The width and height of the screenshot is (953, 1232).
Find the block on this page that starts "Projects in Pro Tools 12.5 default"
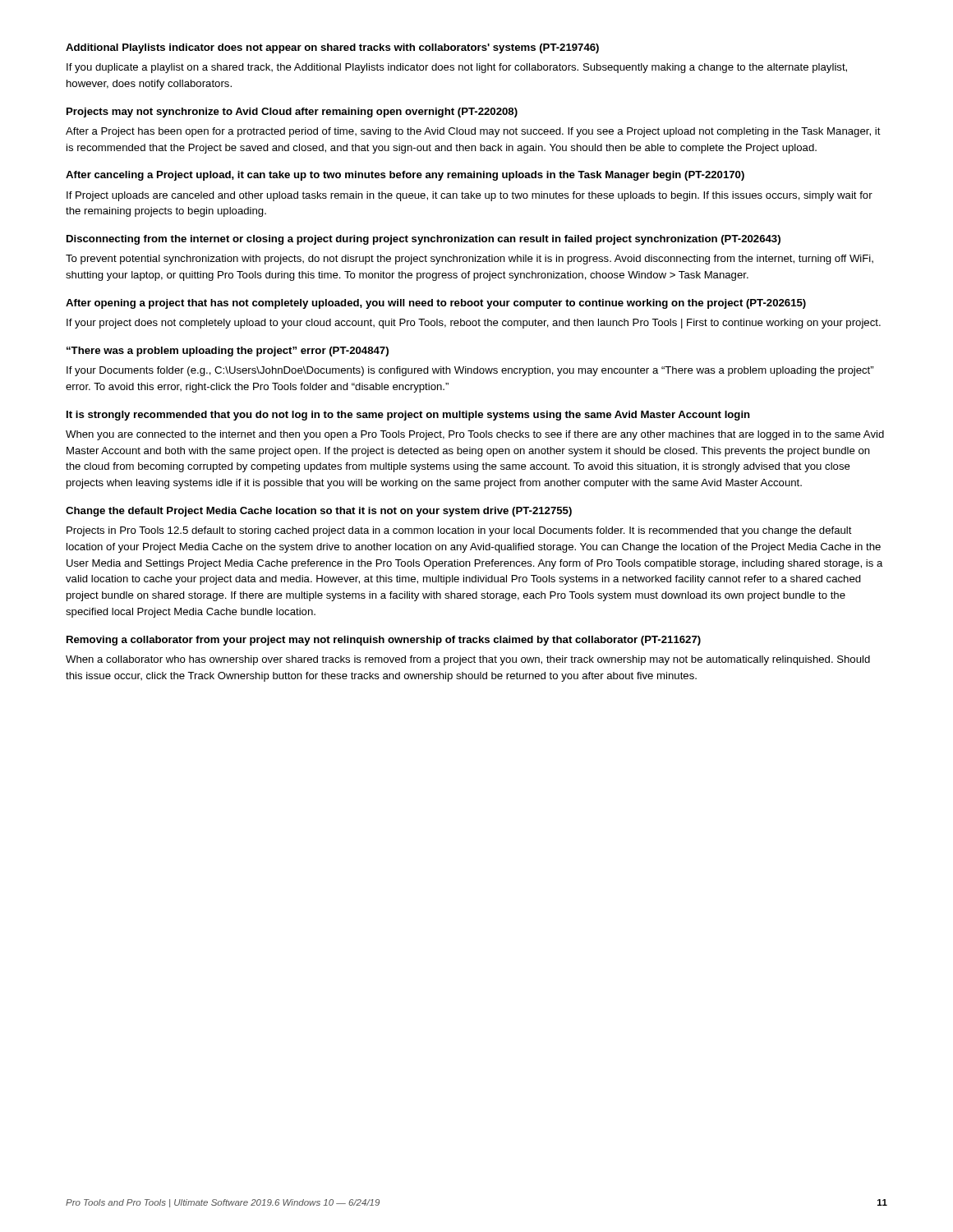point(474,571)
